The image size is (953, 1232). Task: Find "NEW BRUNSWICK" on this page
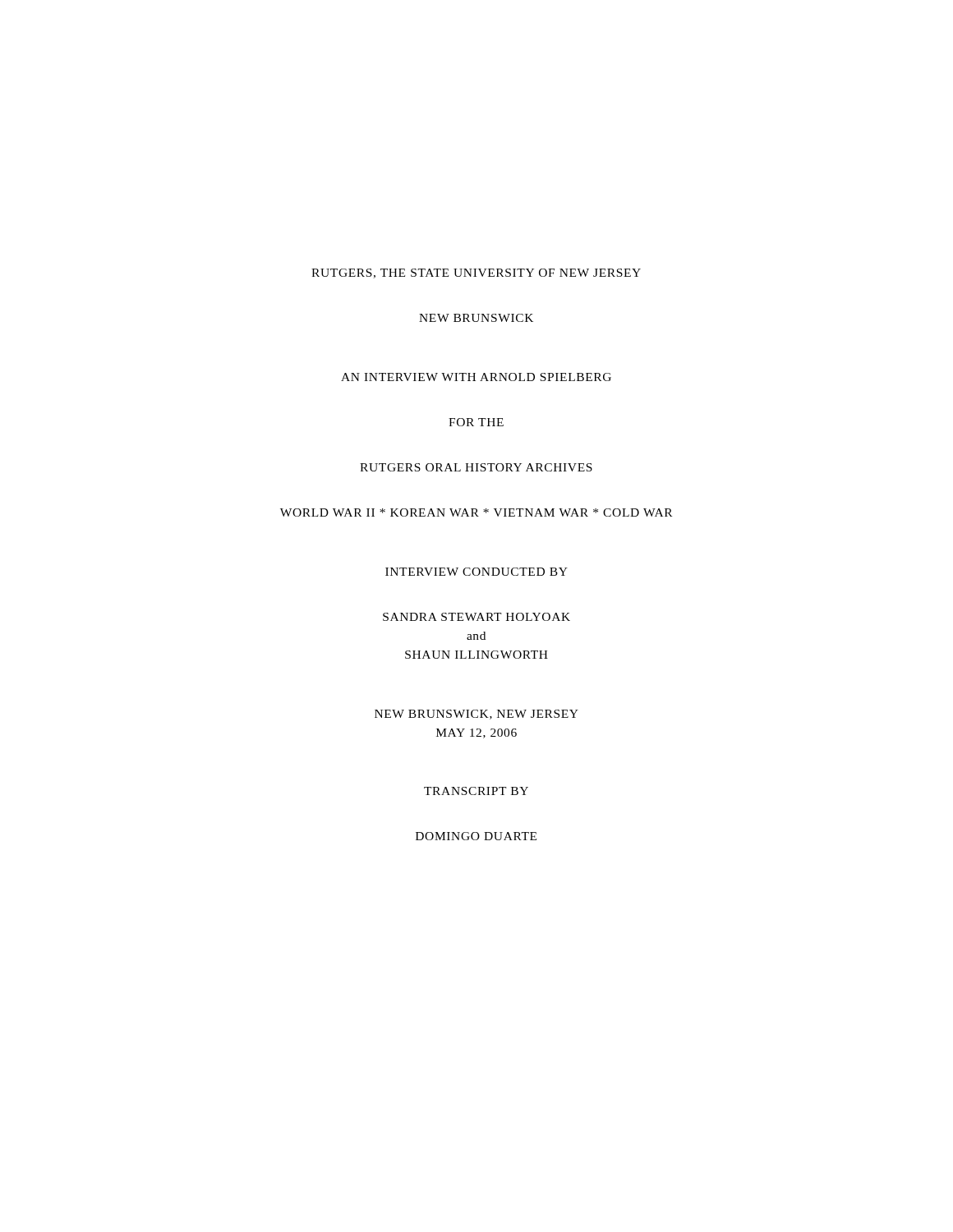coord(476,318)
